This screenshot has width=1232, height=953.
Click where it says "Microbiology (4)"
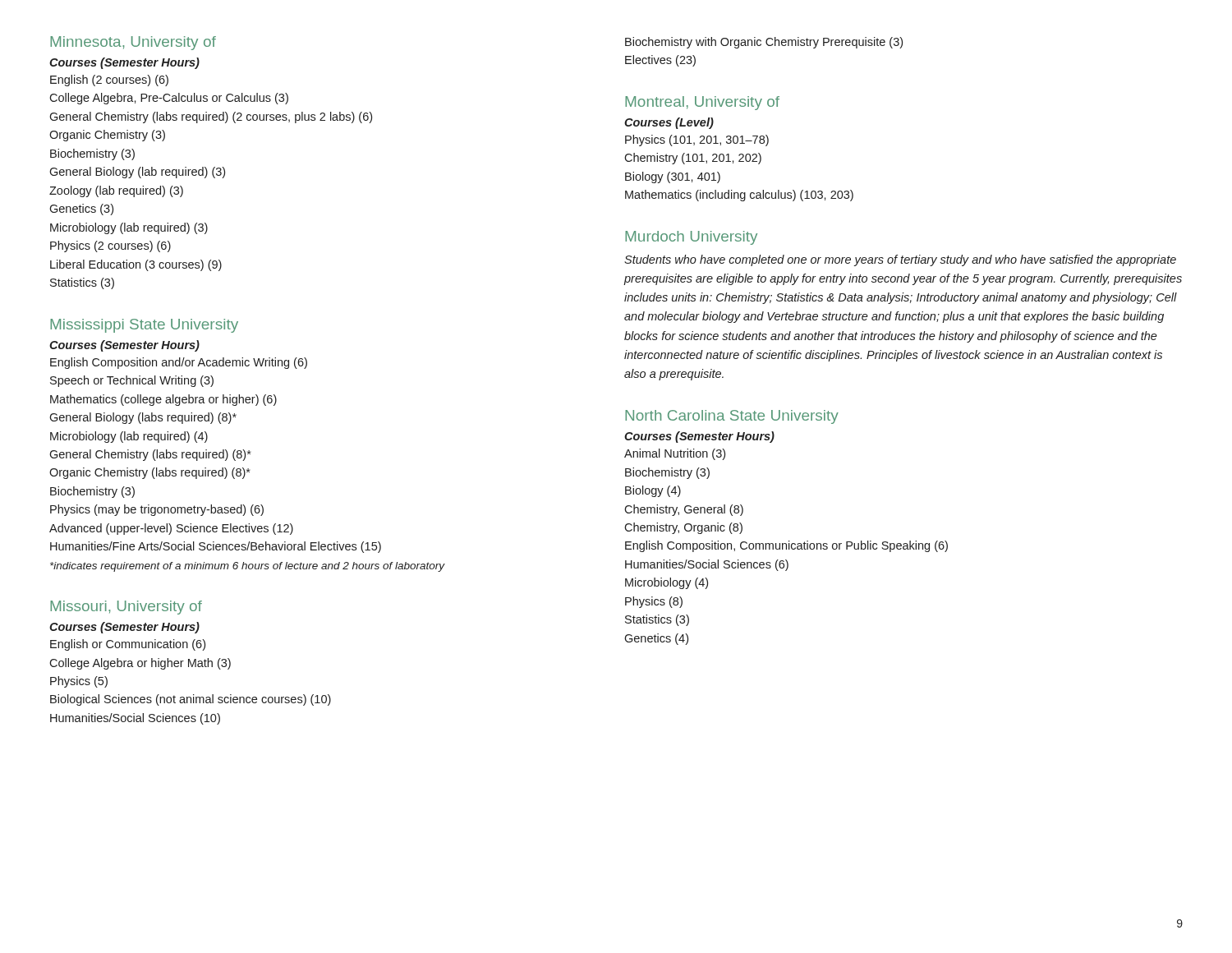click(x=667, y=583)
